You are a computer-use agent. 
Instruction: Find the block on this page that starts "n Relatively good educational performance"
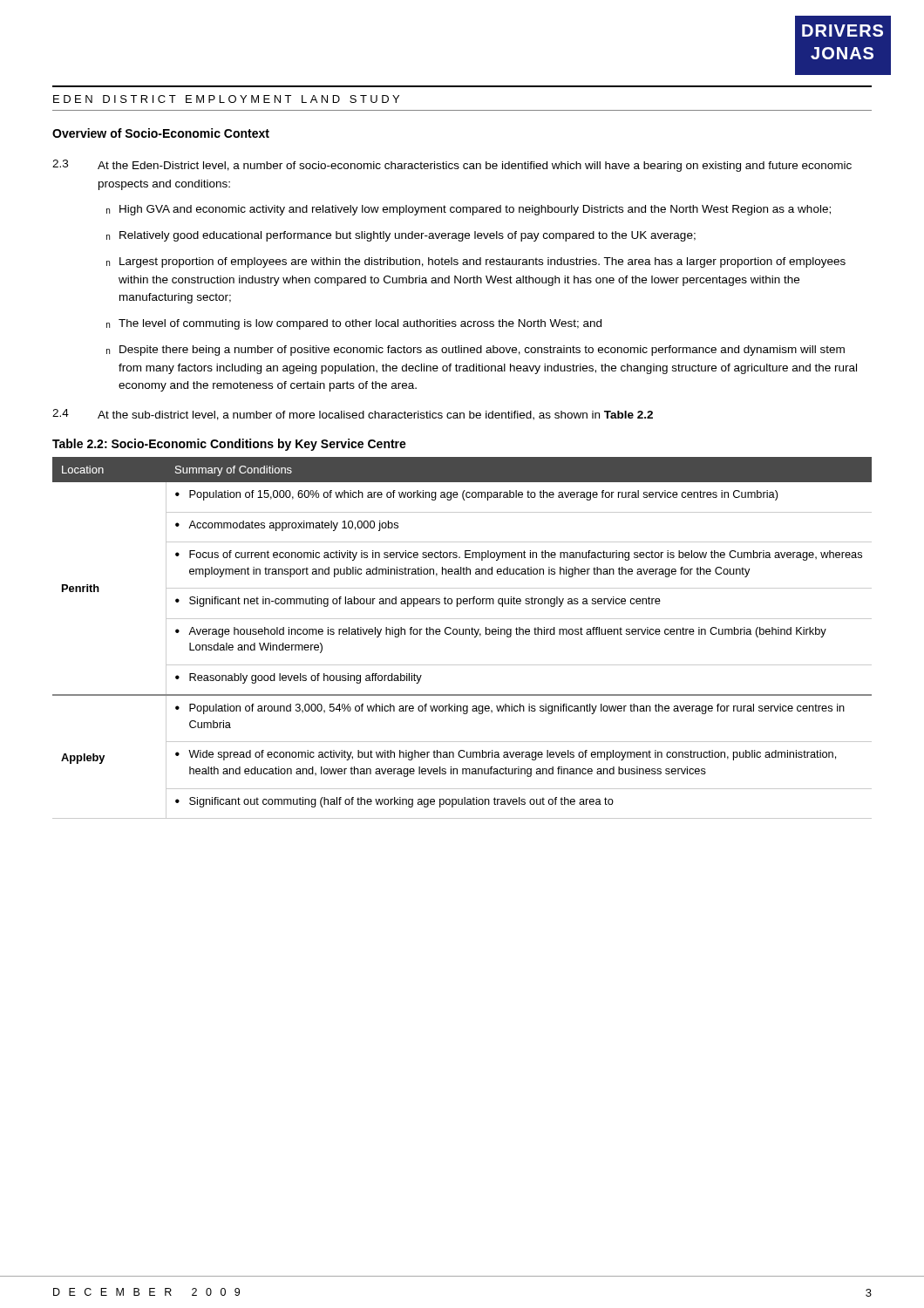(485, 236)
